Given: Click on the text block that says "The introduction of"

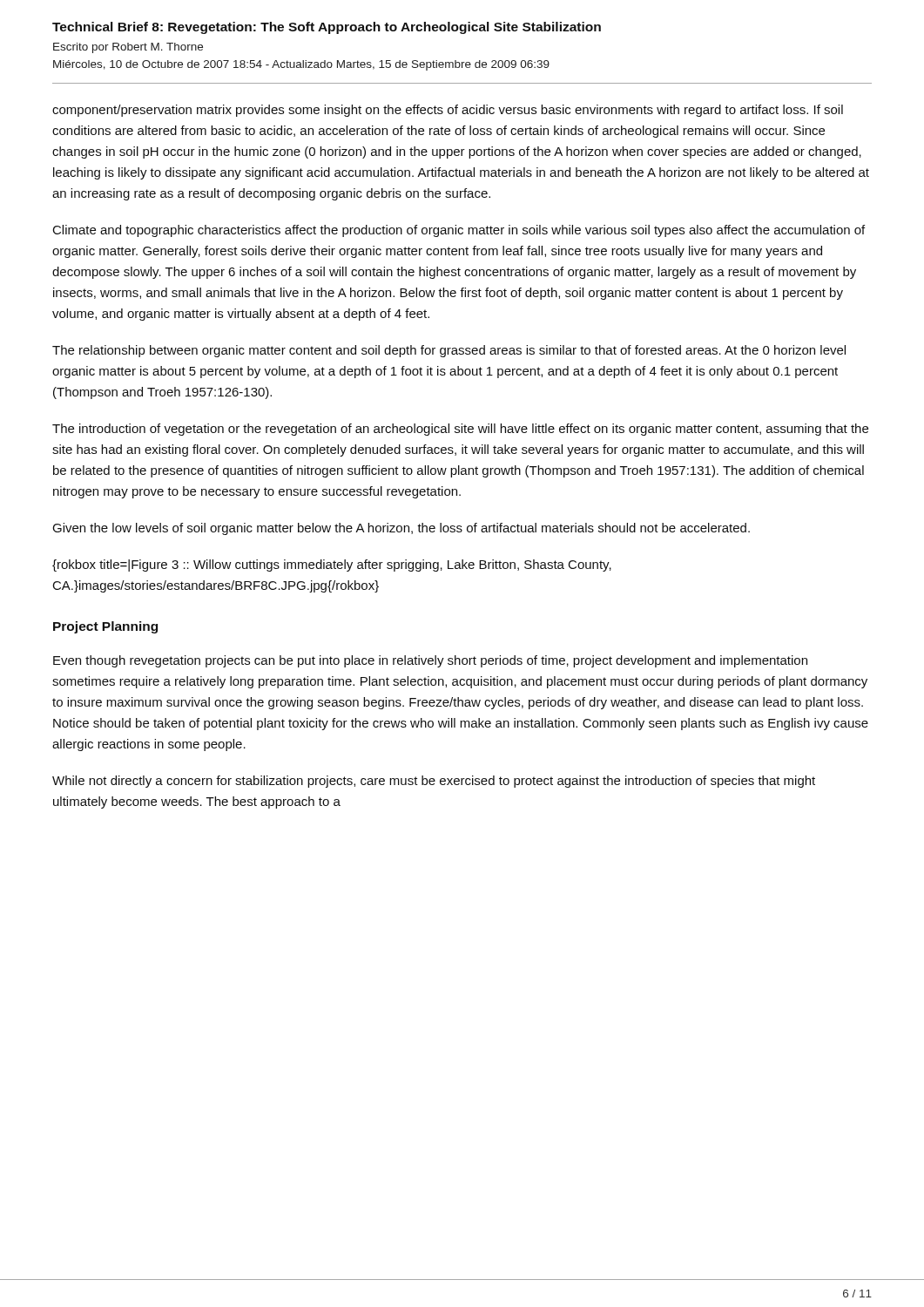Looking at the screenshot, I should point(461,459).
